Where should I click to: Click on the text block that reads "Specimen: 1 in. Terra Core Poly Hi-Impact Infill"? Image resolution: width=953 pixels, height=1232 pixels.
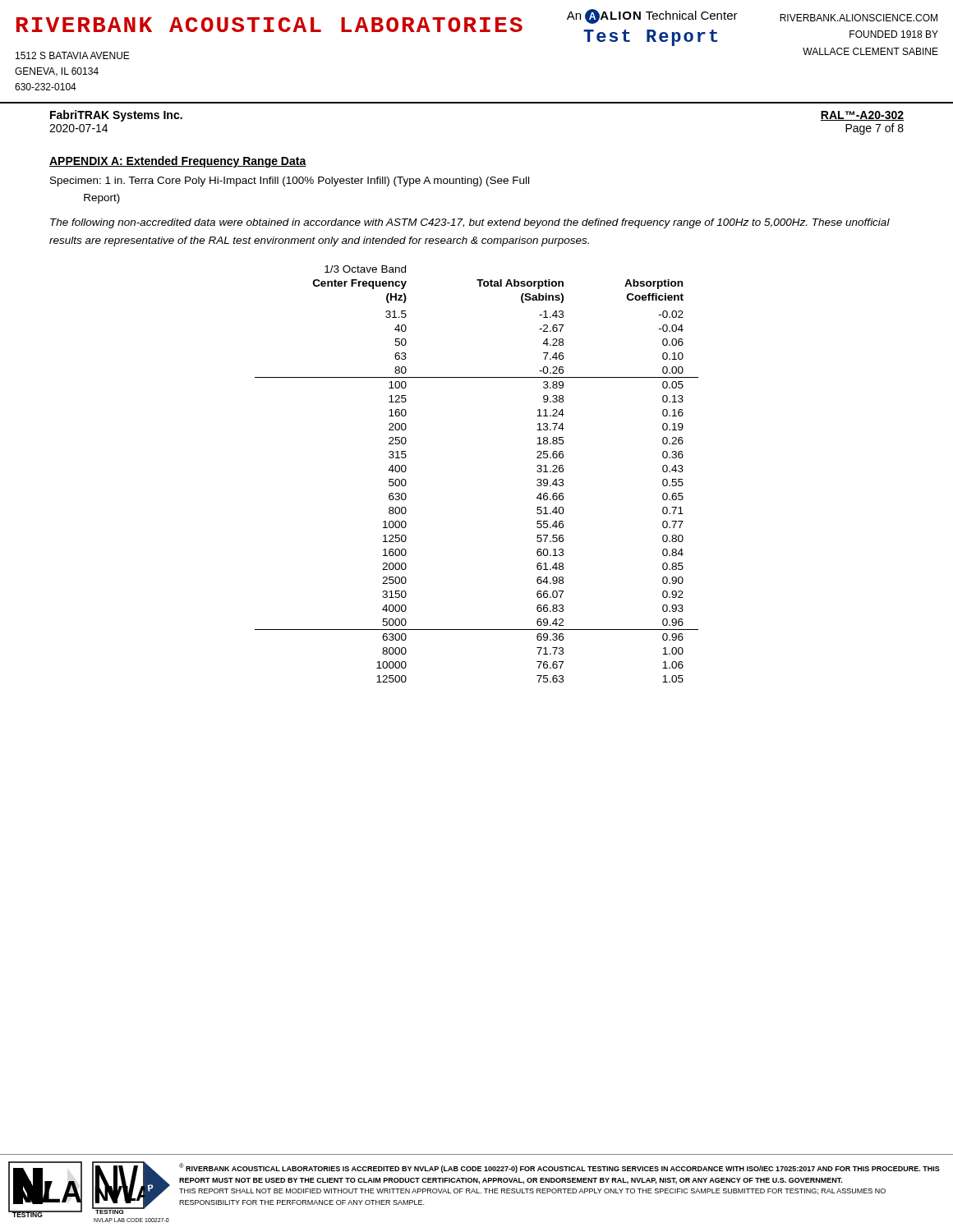tap(290, 189)
